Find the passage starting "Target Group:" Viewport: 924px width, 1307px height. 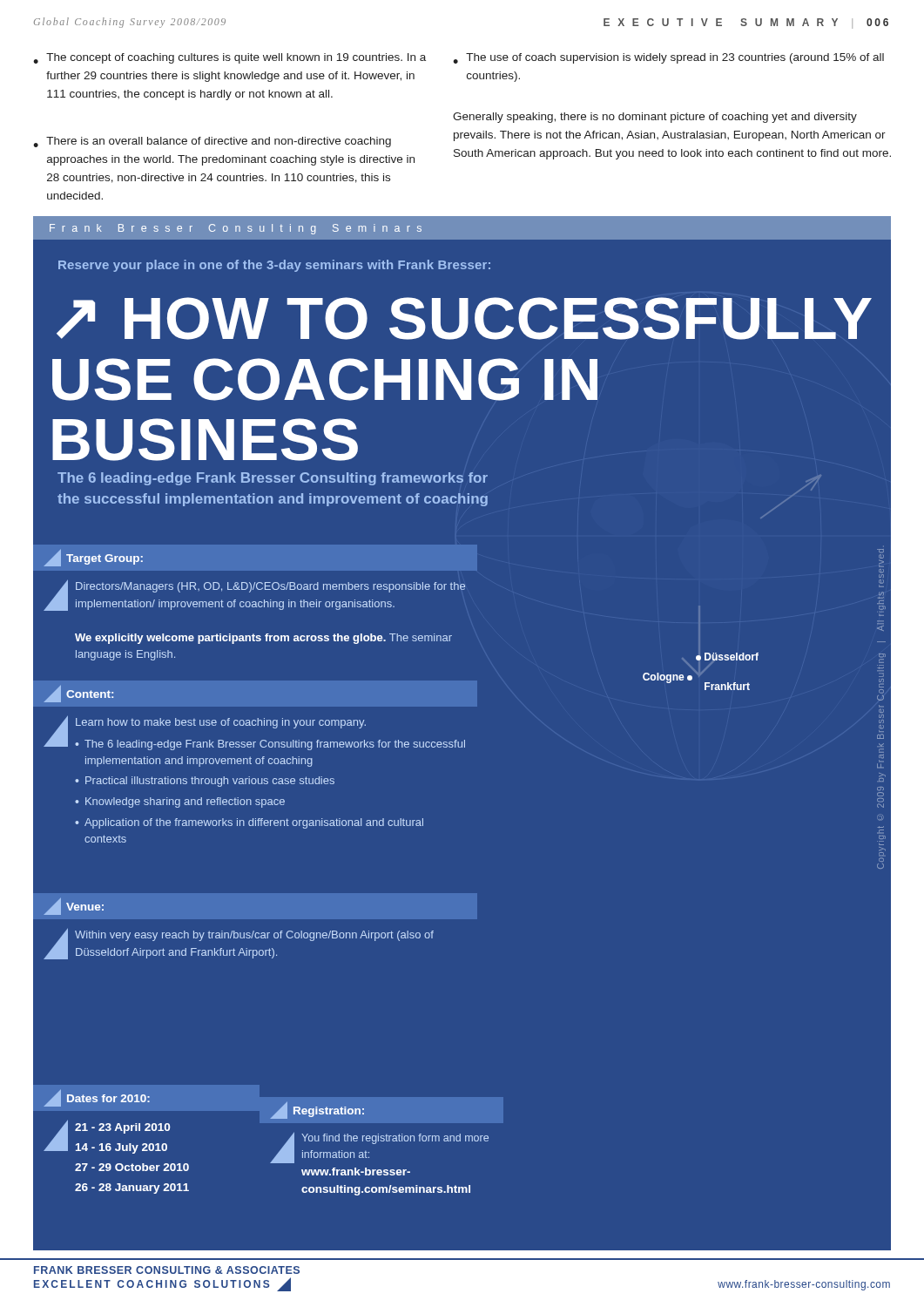click(94, 558)
